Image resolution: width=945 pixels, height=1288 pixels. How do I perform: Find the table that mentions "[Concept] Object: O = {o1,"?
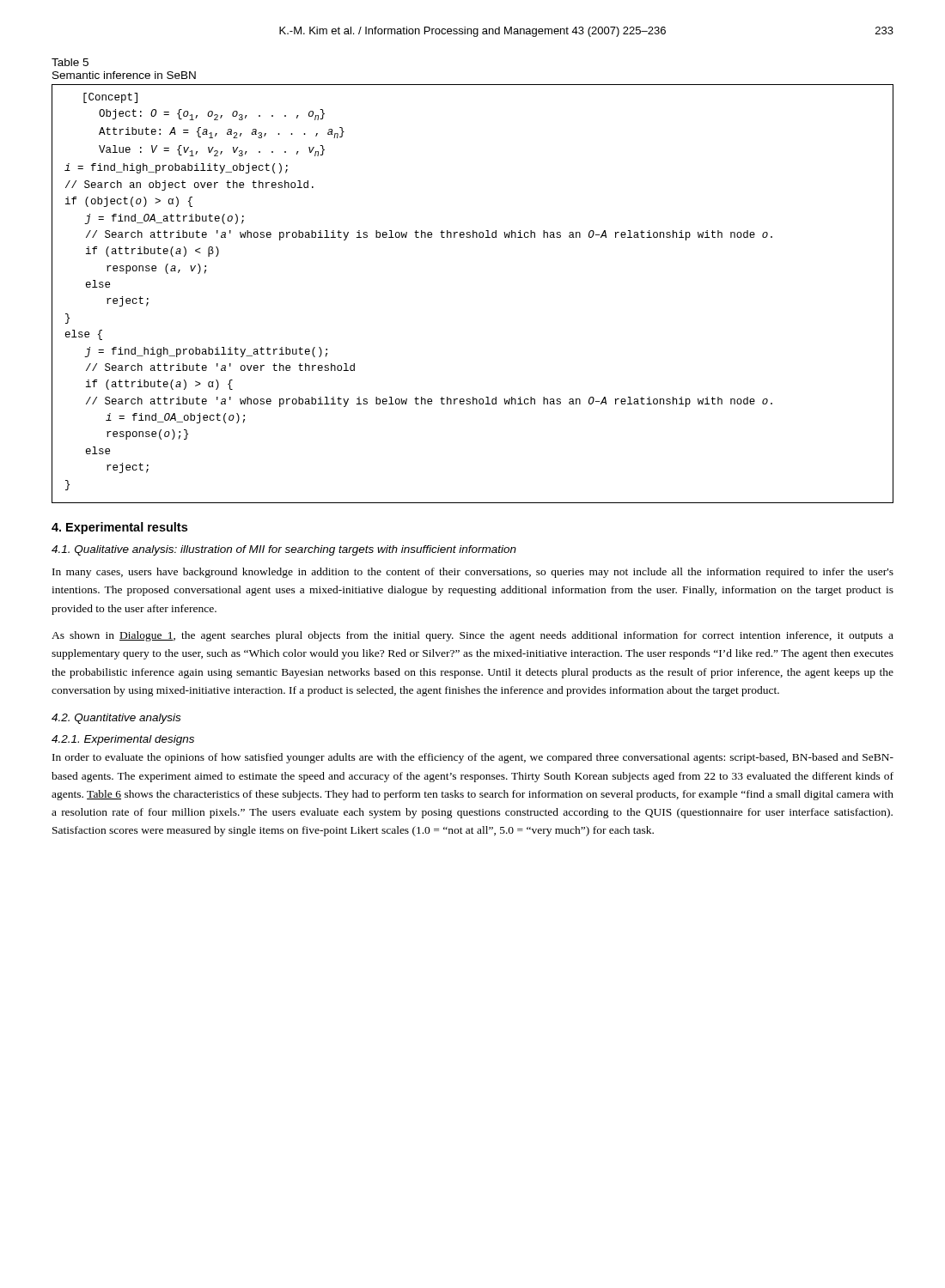pos(472,294)
